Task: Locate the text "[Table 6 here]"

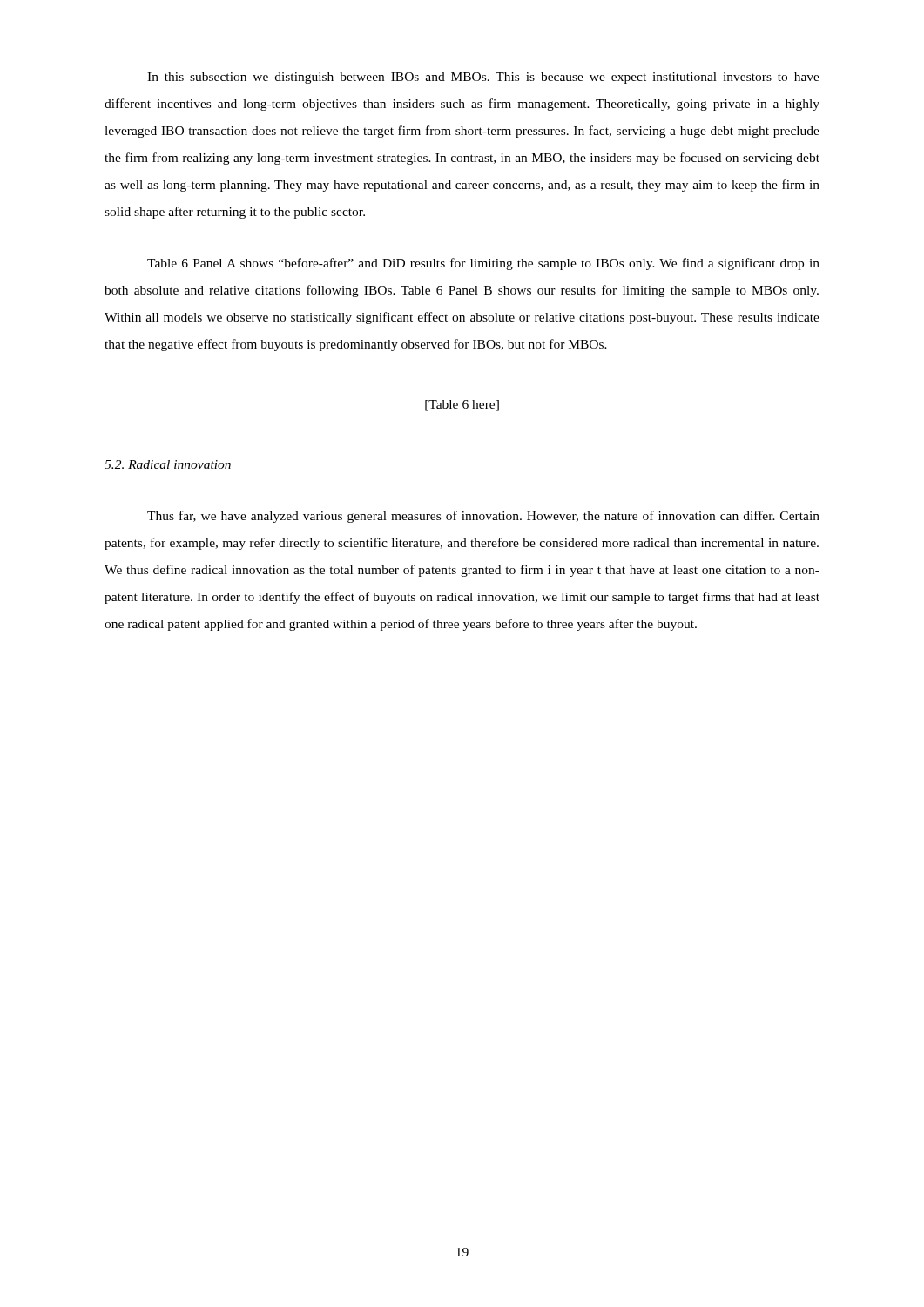Action: [462, 404]
